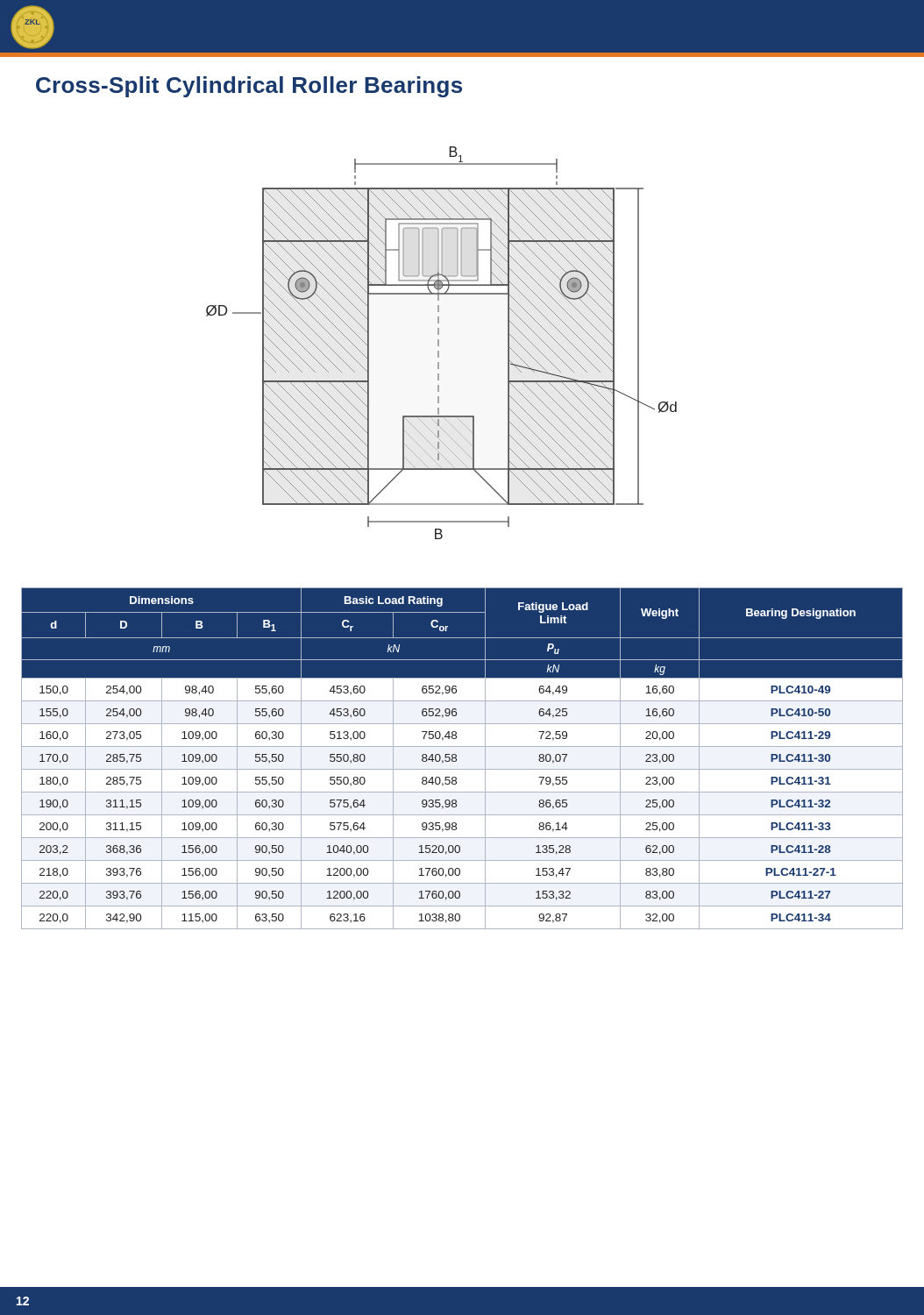Locate the engineering diagram
The height and width of the screenshot is (1315, 924).
438,333
